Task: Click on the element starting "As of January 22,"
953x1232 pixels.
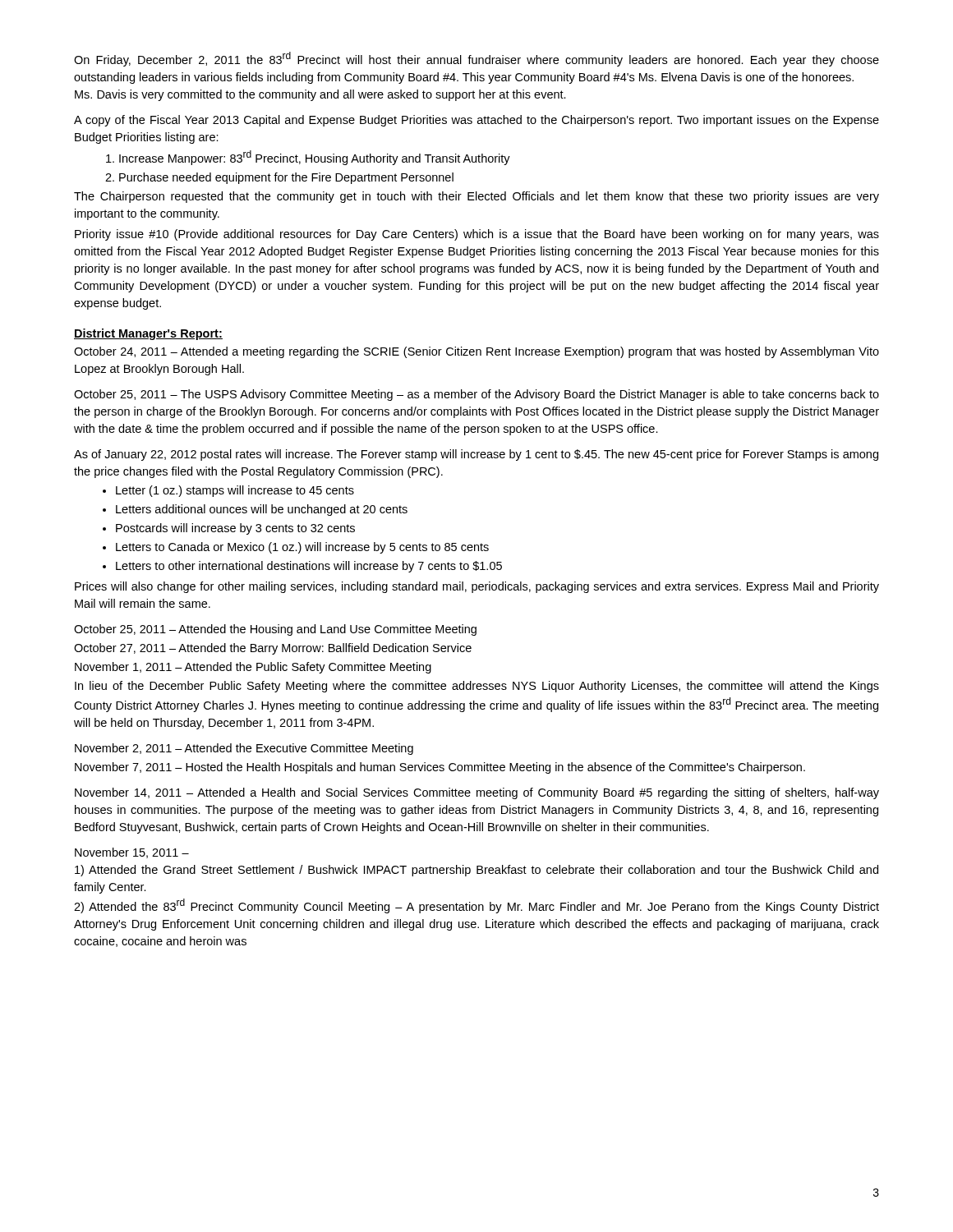Action: pyautogui.click(x=476, y=463)
